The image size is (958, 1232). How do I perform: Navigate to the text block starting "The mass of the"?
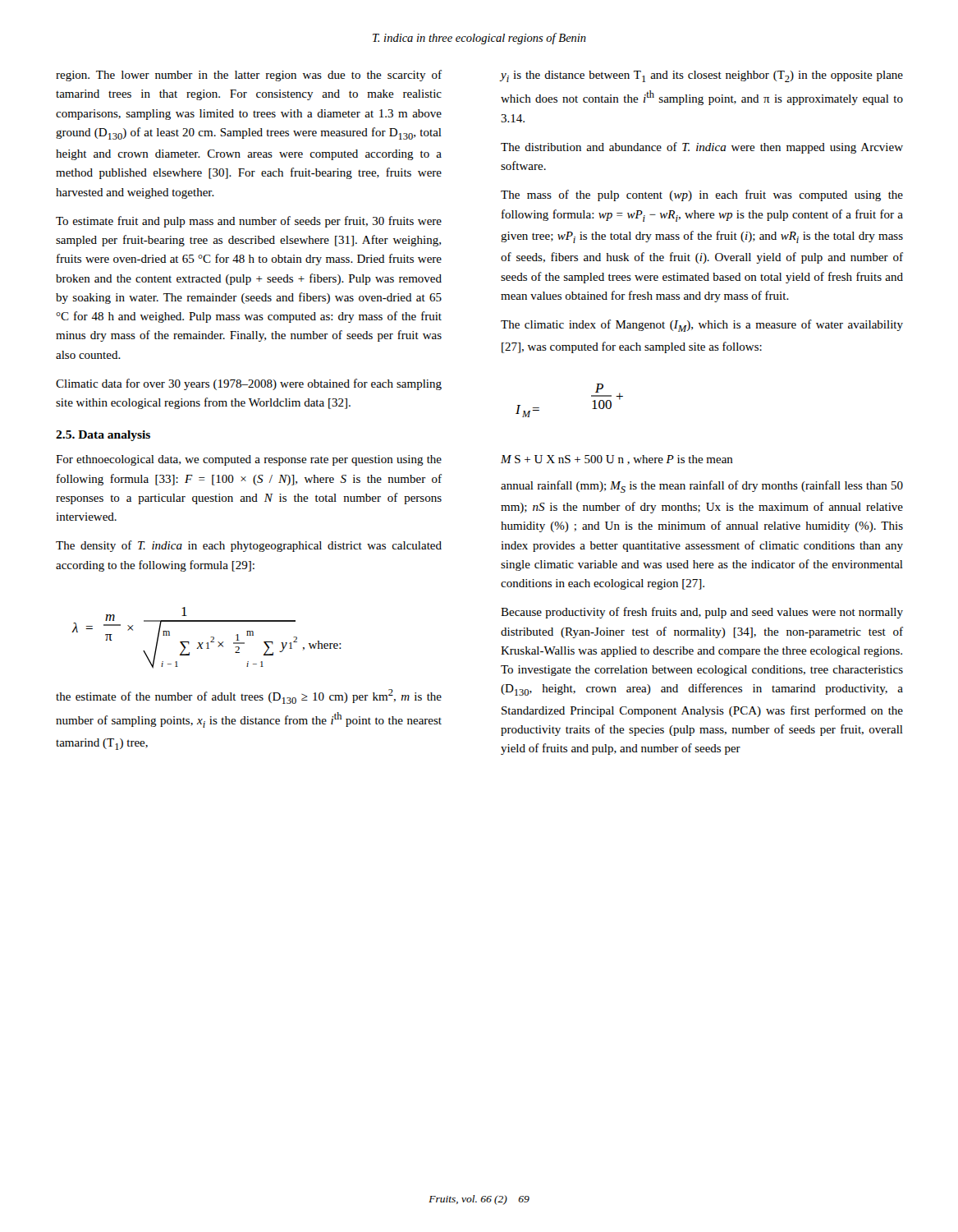pos(702,245)
